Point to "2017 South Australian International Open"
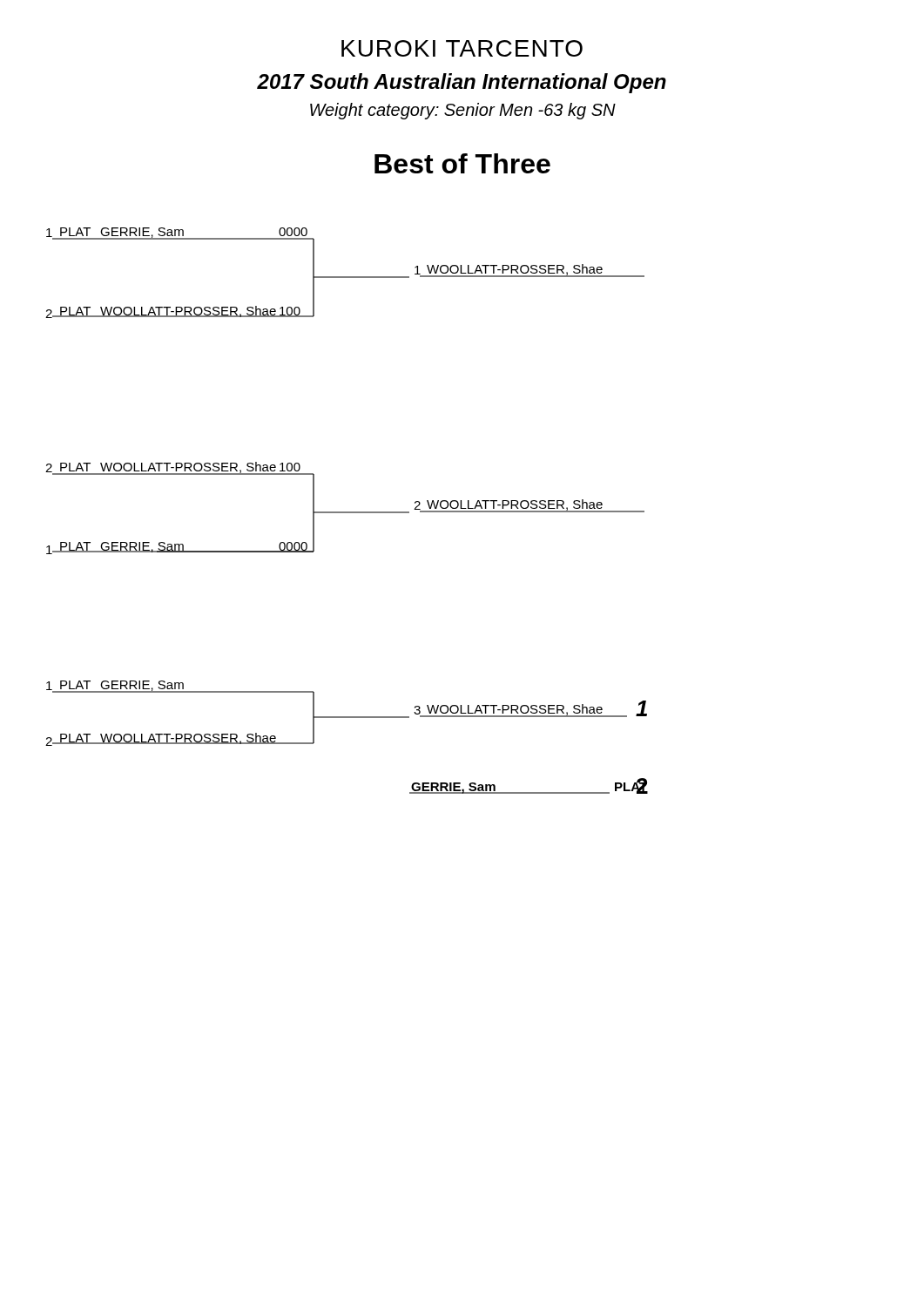 click(x=462, y=81)
